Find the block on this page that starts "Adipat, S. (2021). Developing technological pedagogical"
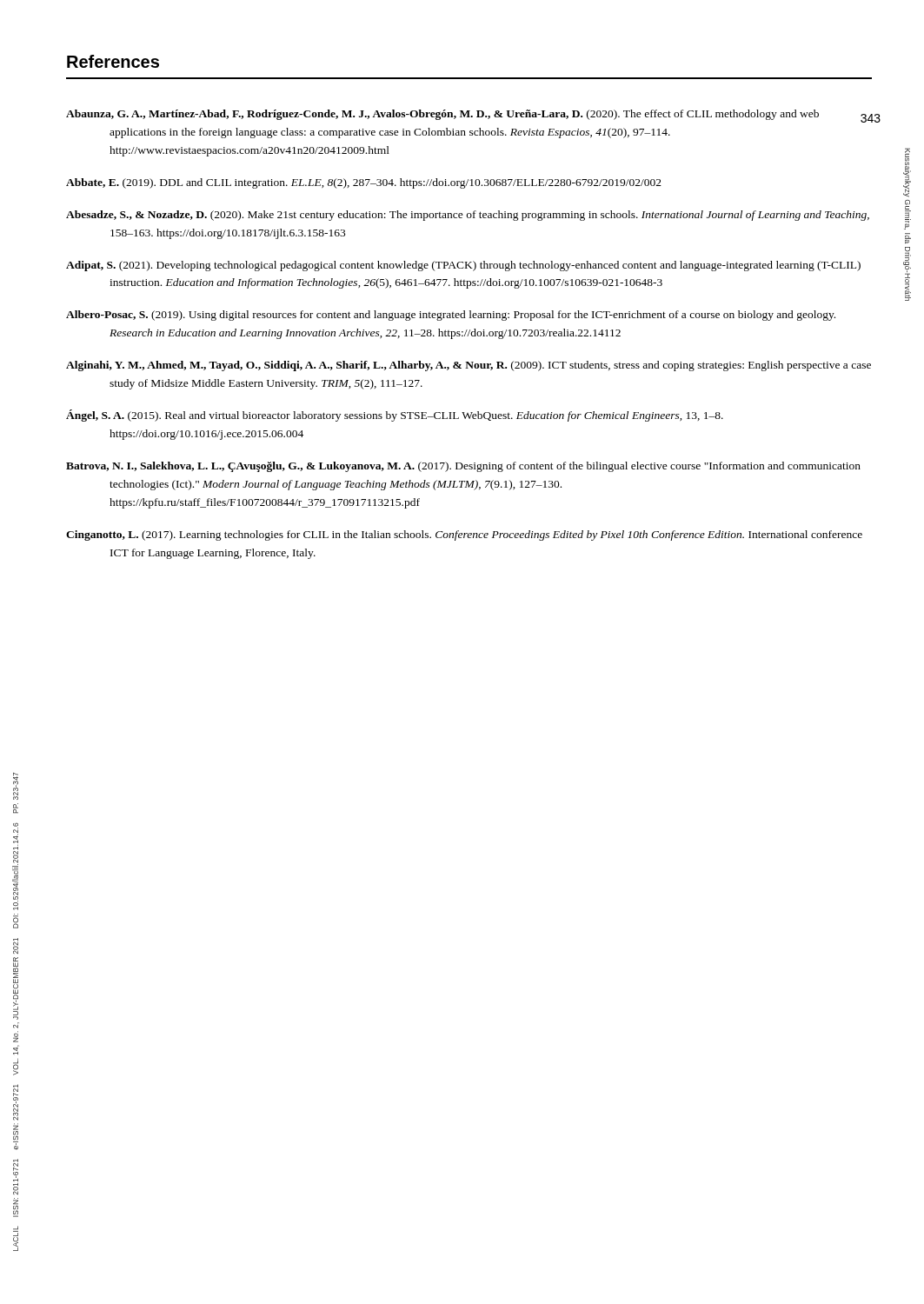This screenshot has height=1304, width=924. click(x=464, y=273)
